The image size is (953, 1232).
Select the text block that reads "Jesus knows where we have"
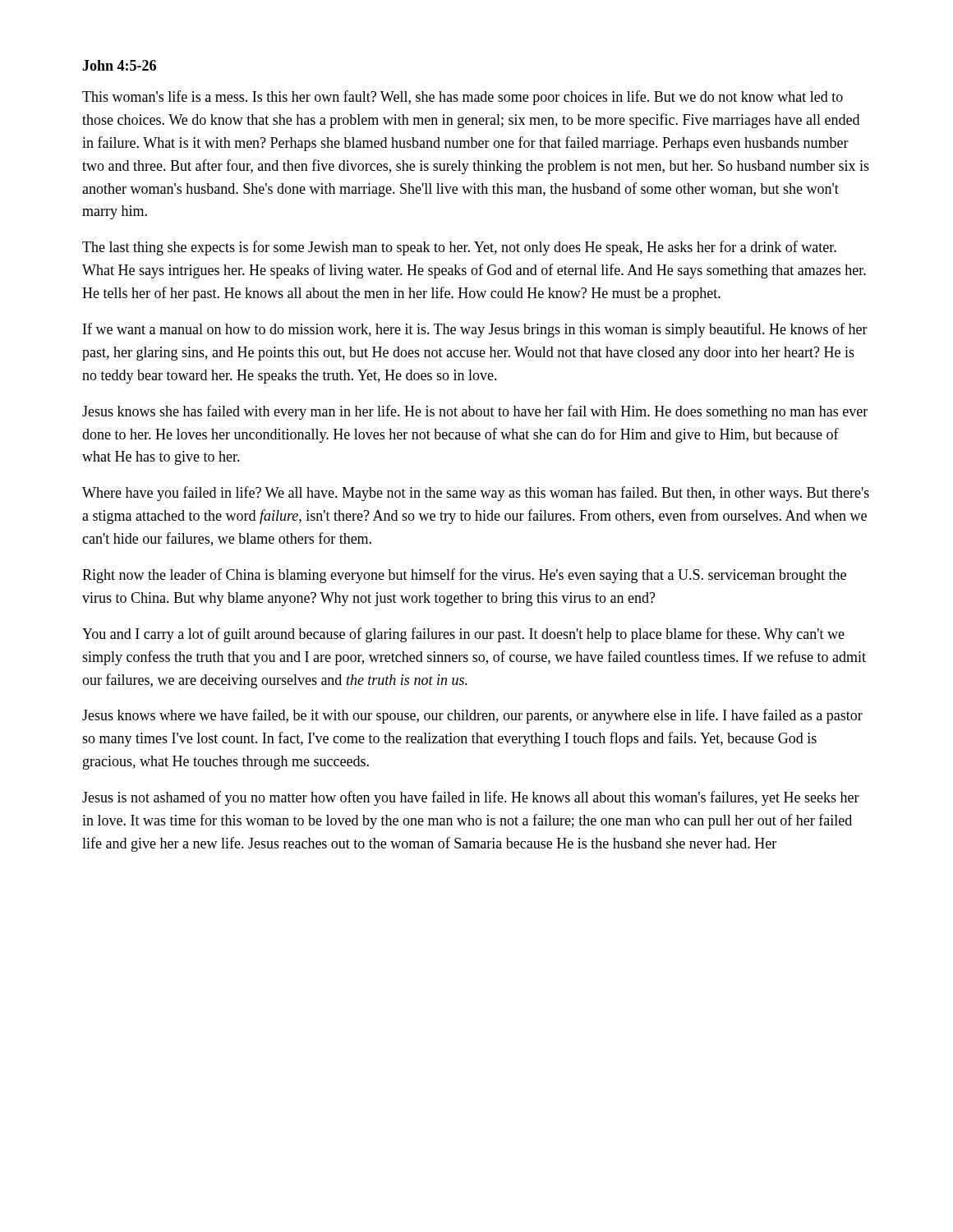pos(472,739)
